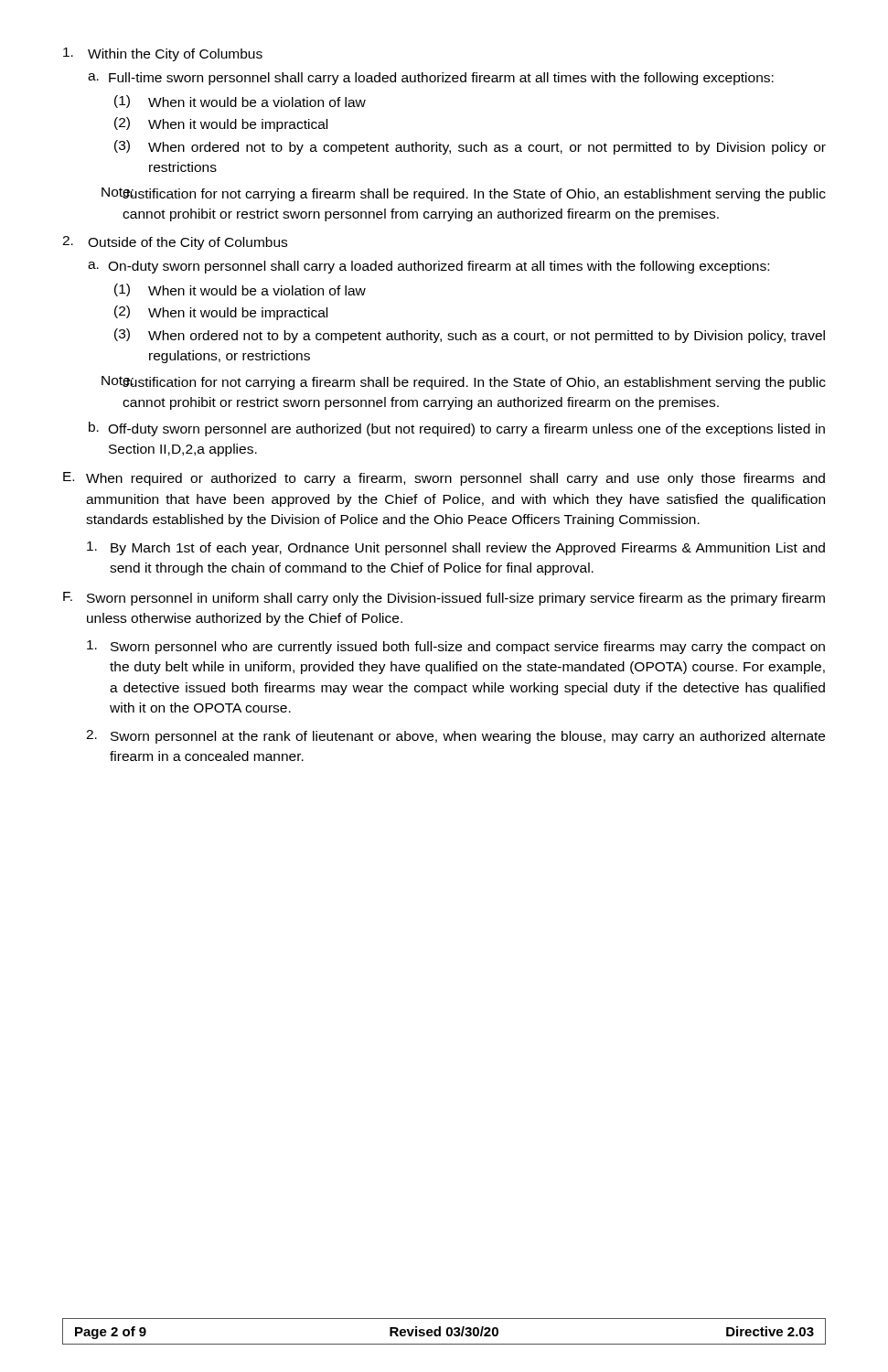
Task: Select the text block starting "Within the City of Columbus"
Action: point(162,54)
